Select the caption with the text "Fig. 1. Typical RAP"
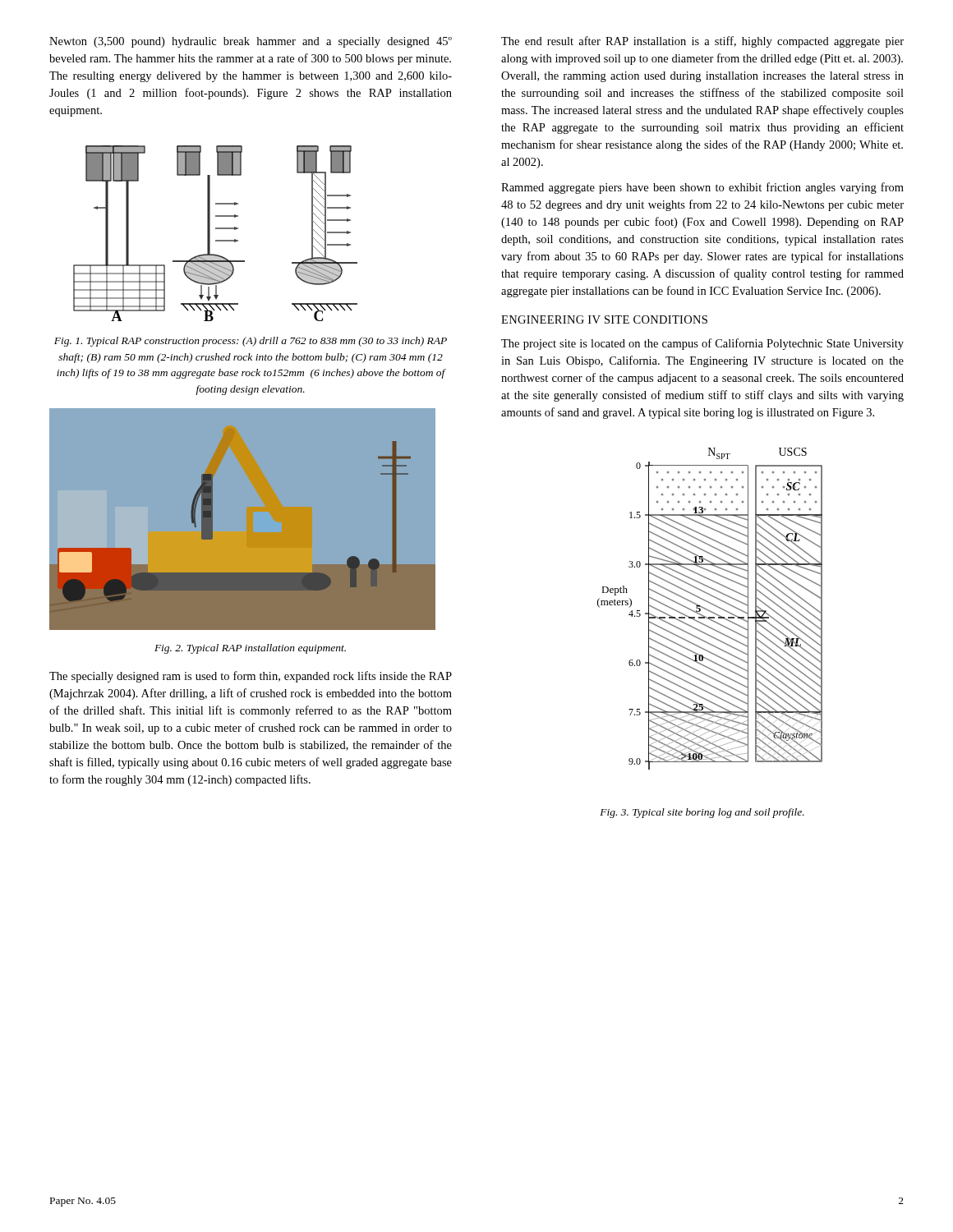This screenshot has height=1232, width=953. click(x=251, y=365)
